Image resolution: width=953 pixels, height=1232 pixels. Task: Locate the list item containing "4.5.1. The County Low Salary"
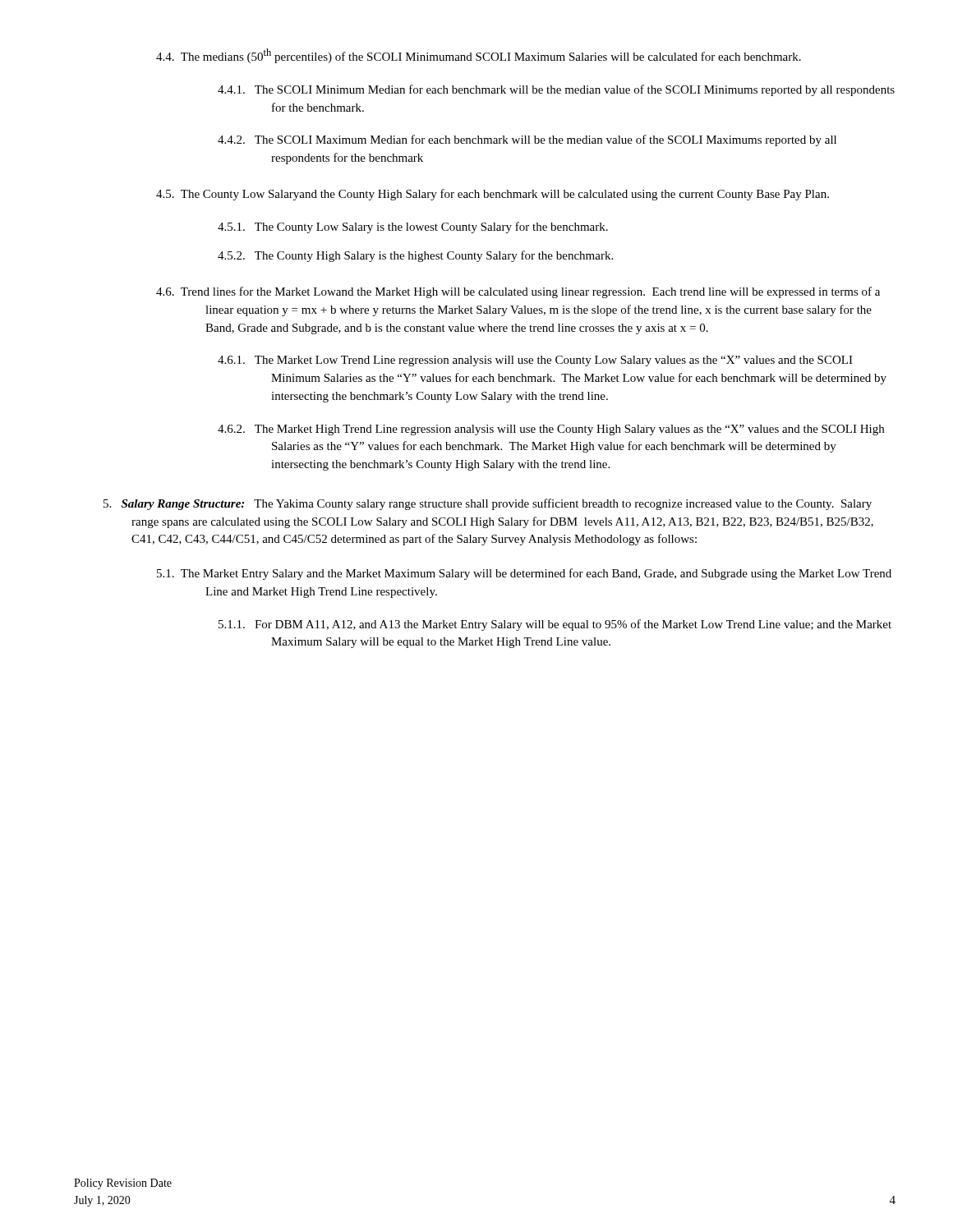click(x=413, y=226)
